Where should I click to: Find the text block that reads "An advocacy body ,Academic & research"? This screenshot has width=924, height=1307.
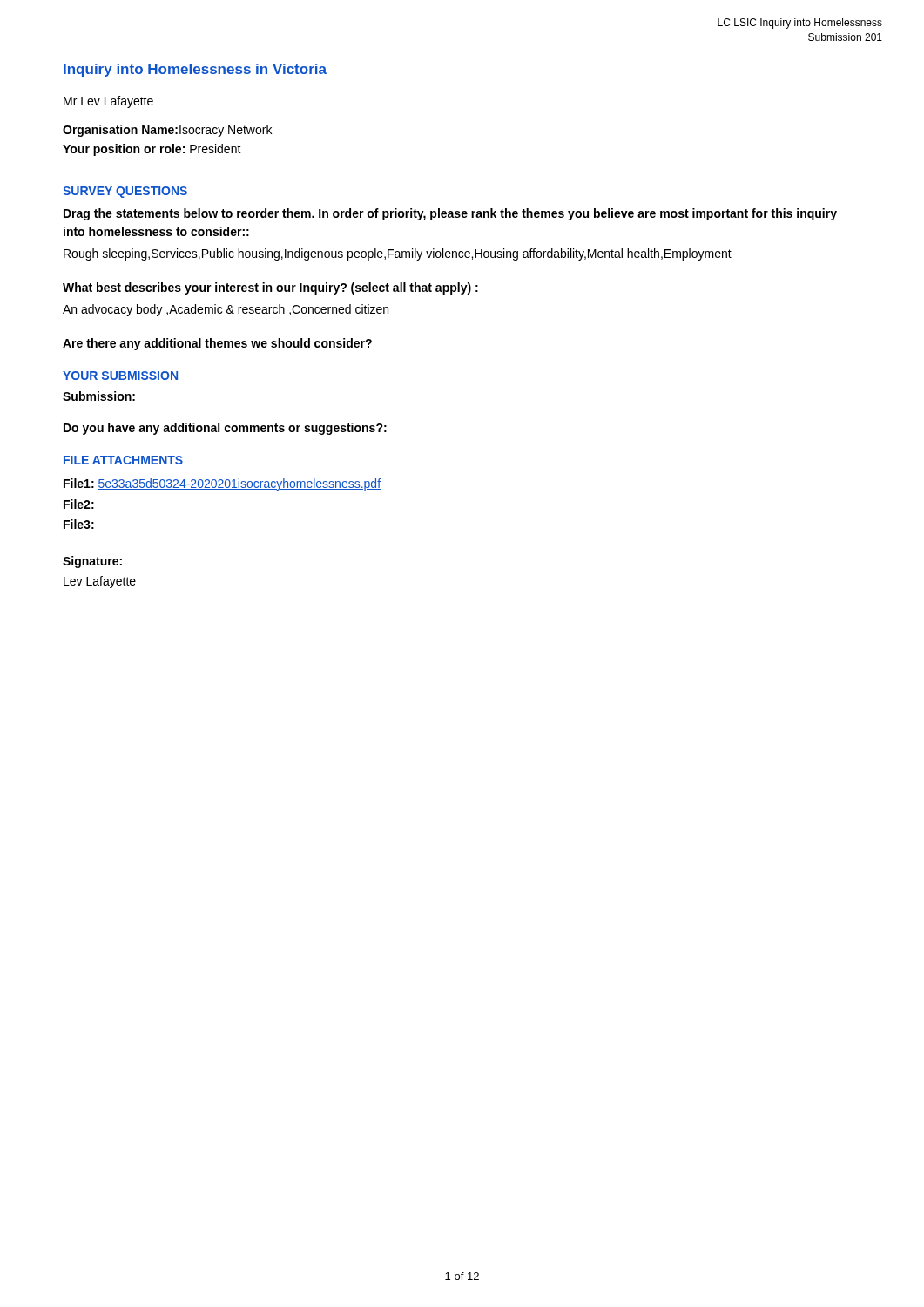(x=226, y=309)
